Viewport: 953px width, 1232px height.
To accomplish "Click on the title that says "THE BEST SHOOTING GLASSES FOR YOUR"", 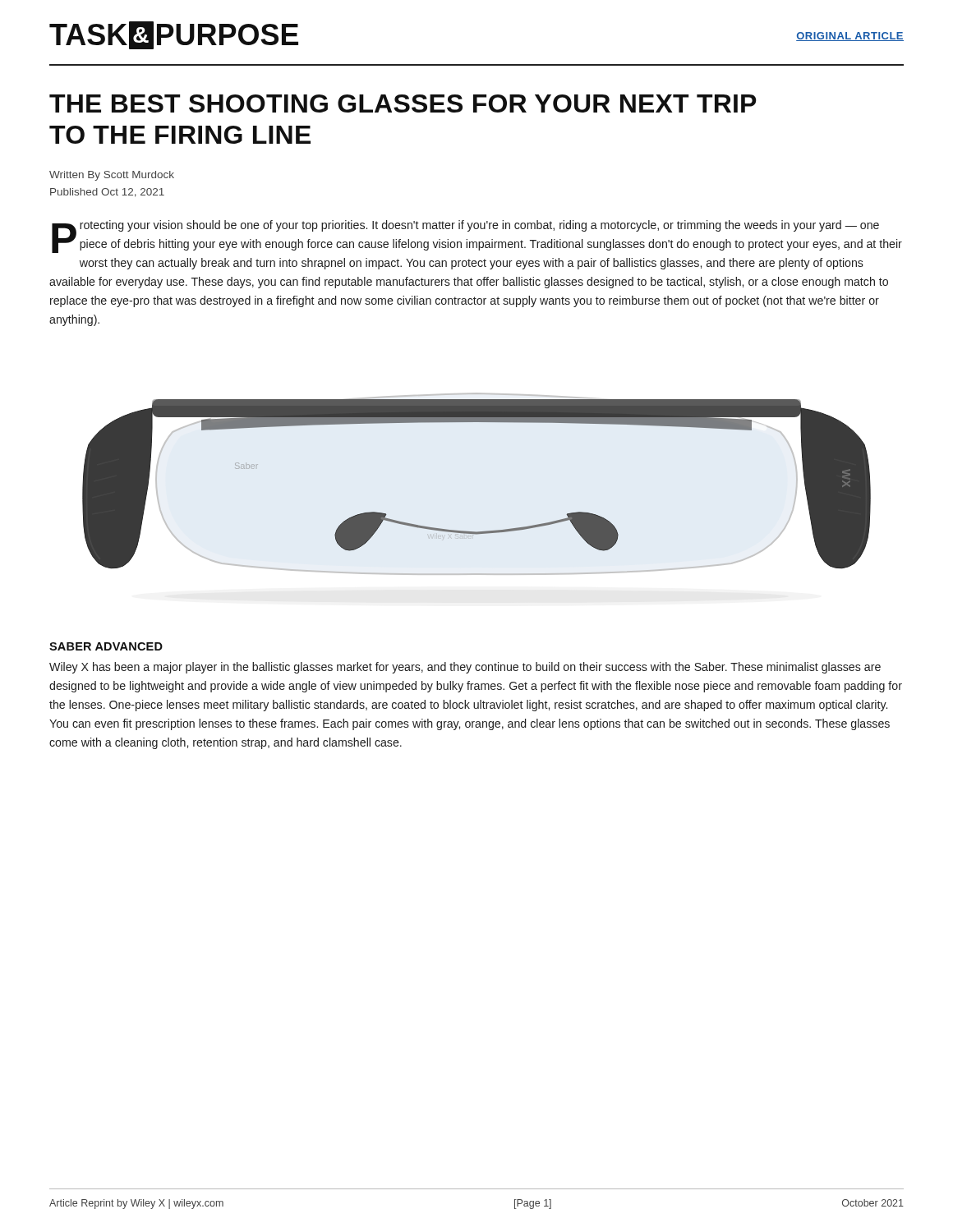I will point(403,119).
